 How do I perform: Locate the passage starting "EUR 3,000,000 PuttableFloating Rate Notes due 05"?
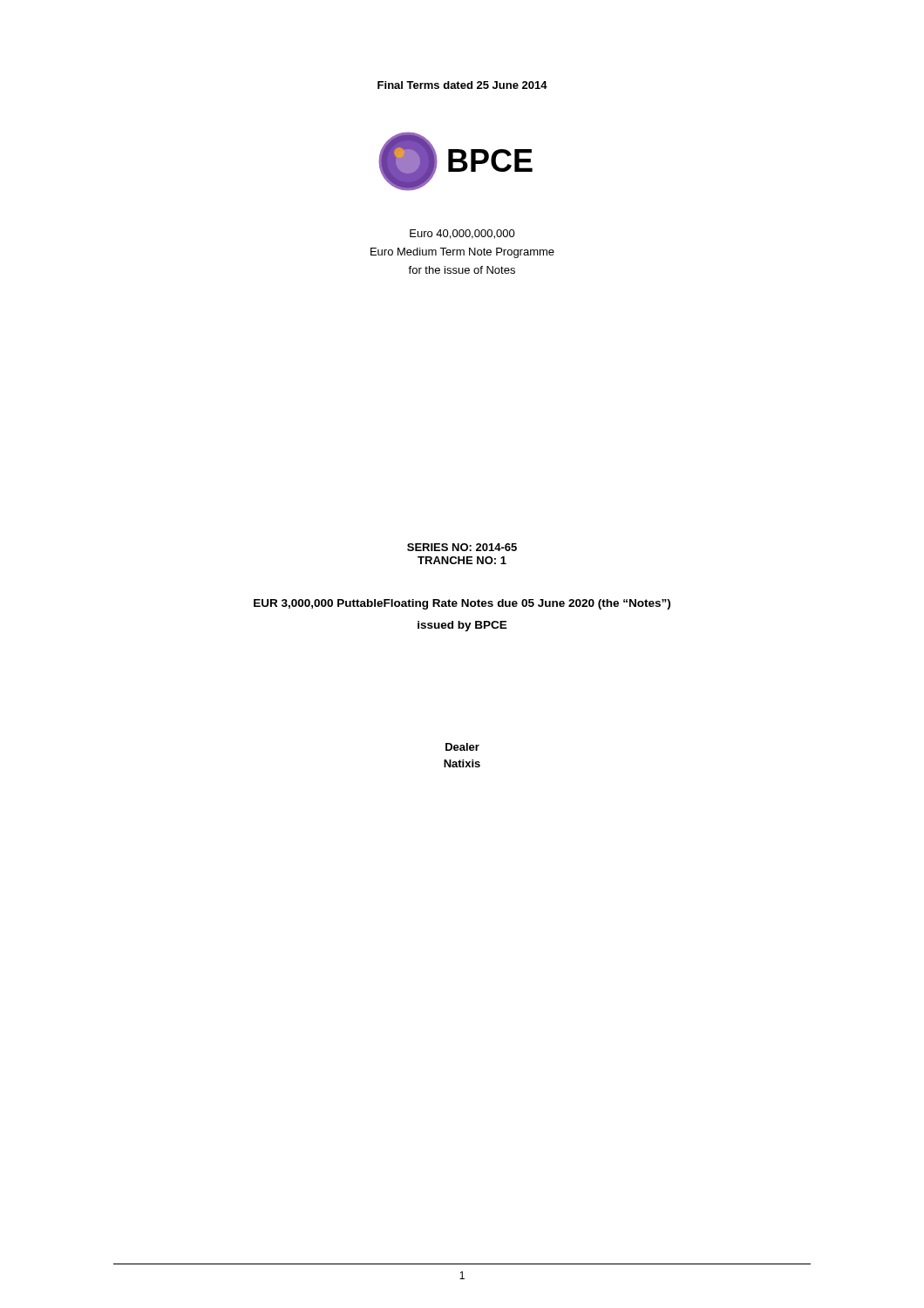462,614
